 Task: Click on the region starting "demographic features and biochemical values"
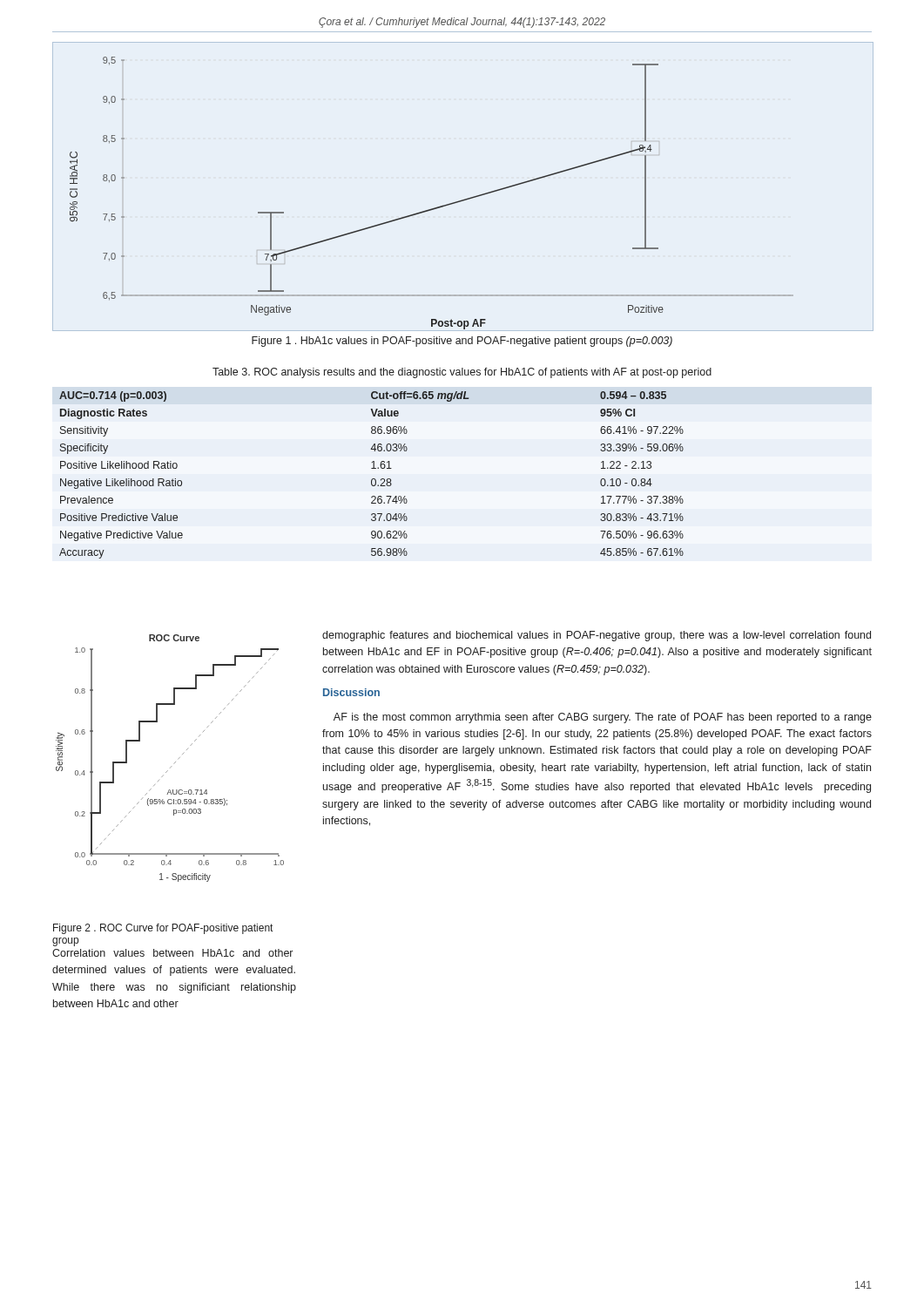(x=597, y=652)
